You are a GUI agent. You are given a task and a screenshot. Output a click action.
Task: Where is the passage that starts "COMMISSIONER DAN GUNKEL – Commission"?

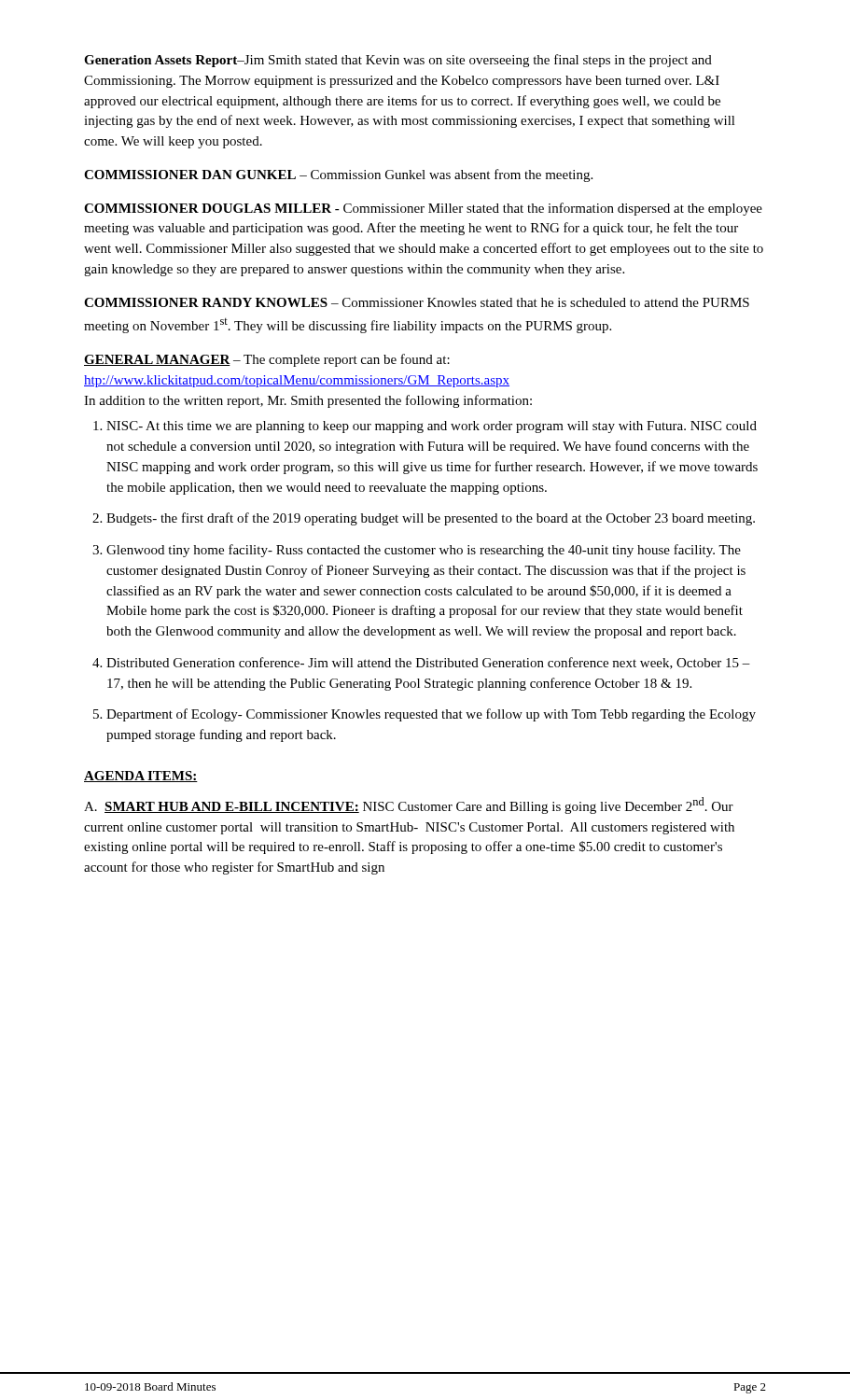point(339,174)
